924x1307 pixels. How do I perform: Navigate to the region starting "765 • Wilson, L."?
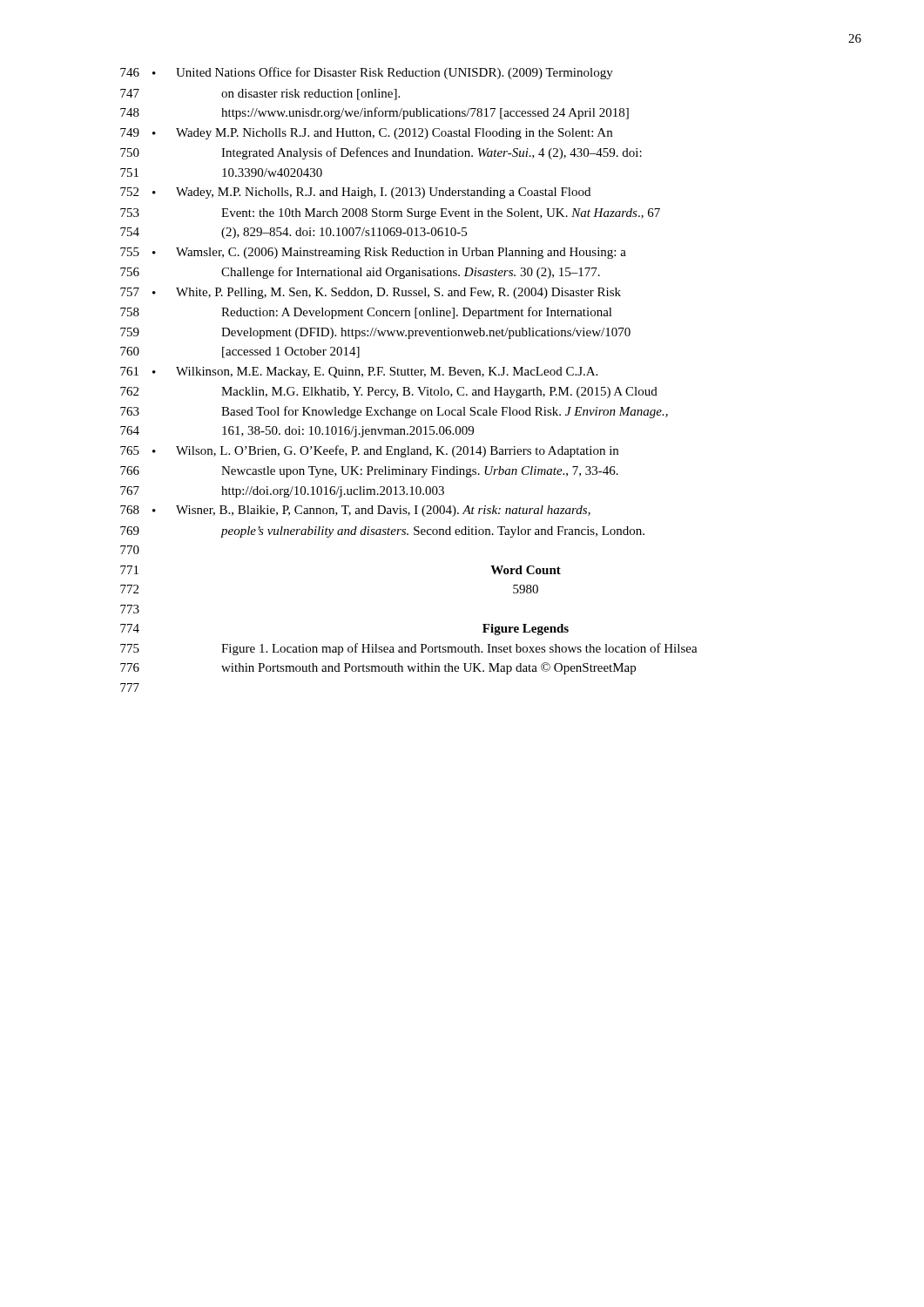click(462, 470)
